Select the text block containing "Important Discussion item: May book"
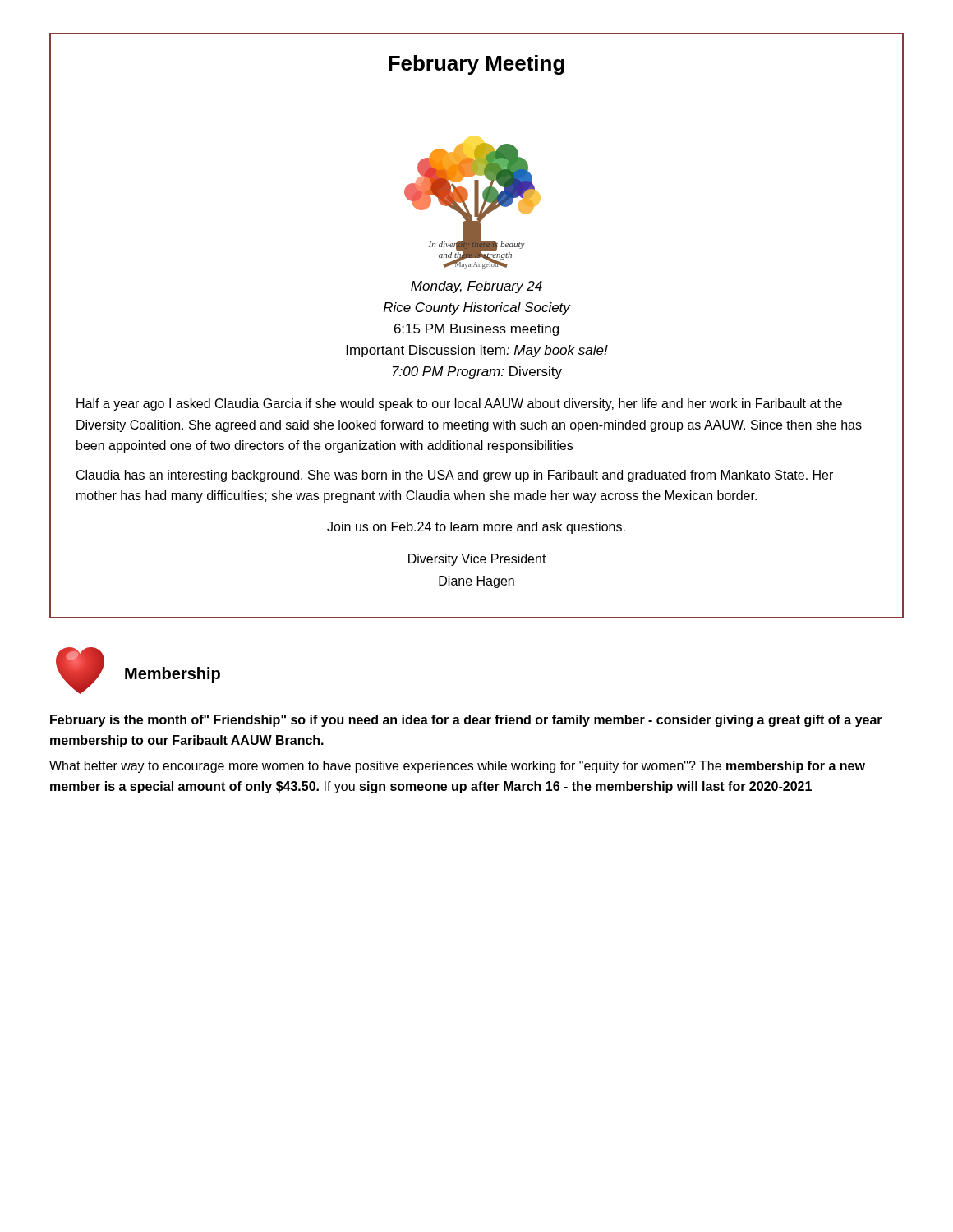The height and width of the screenshot is (1232, 953). point(476,350)
